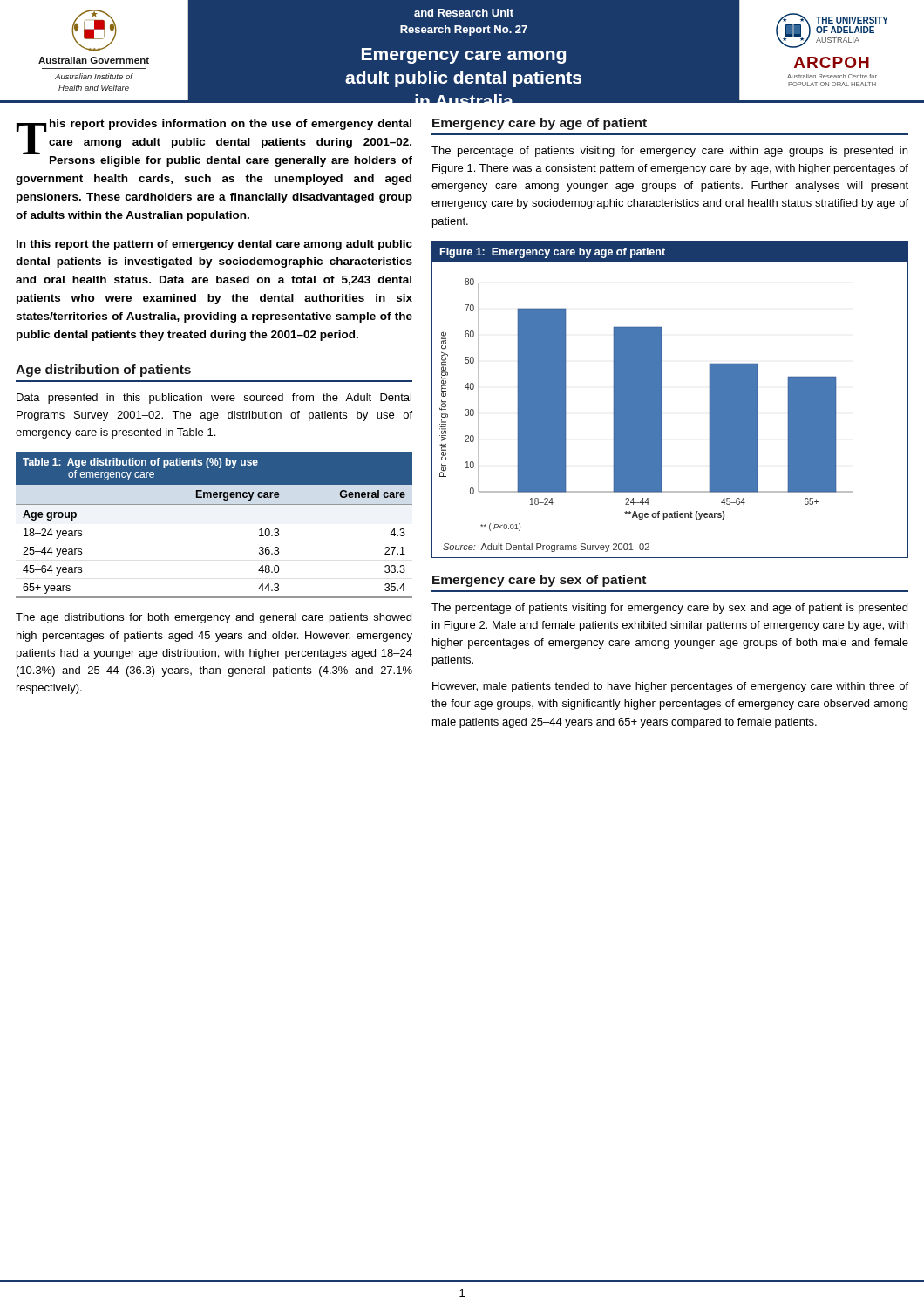The width and height of the screenshot is (924, 1308).
Task: Click on the element starting "In this report the pattern"
Action: pos(214,289)
